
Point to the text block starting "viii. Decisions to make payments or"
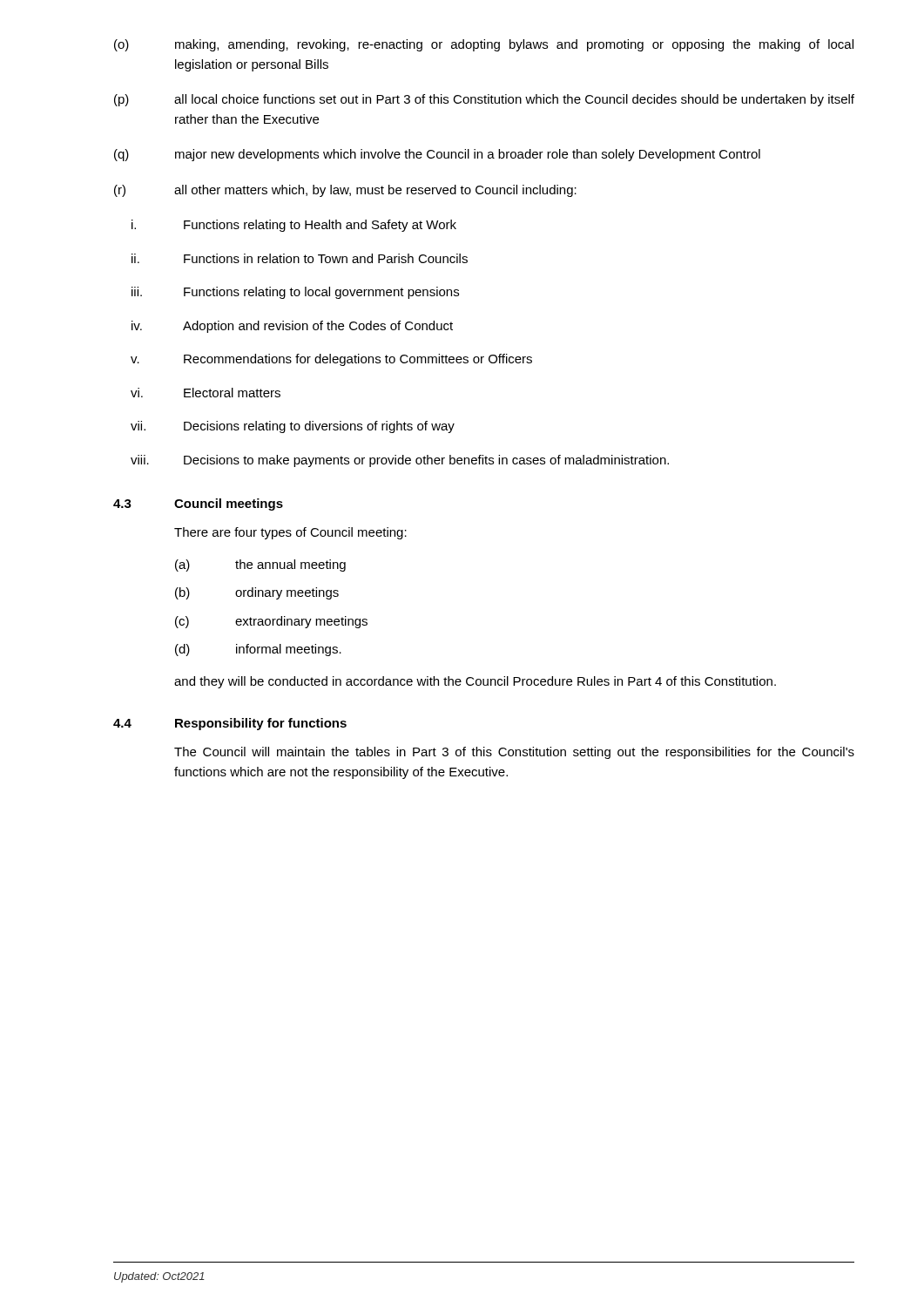[492, 460]
